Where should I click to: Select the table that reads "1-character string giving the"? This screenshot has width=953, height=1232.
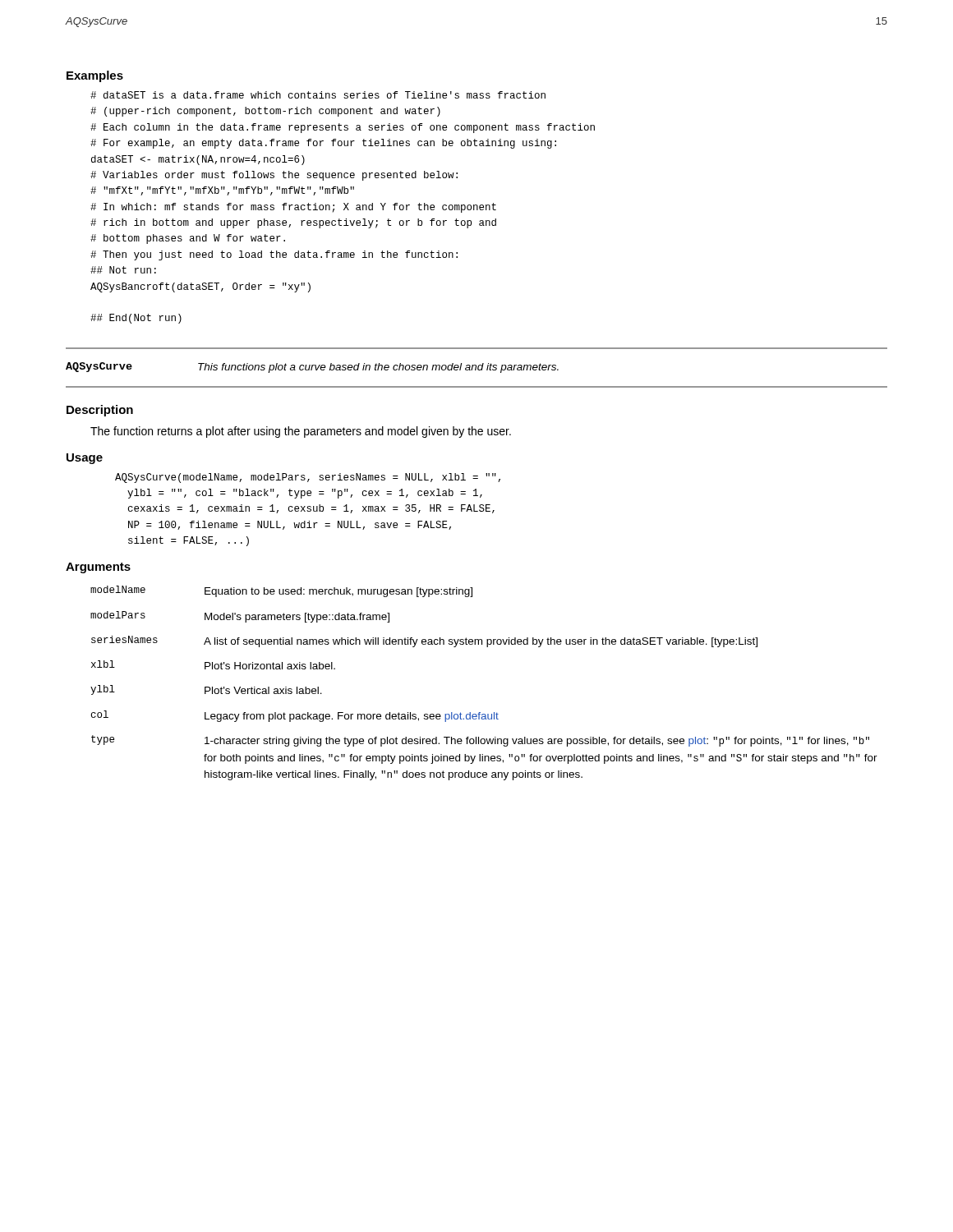pyautogui.click(x=476, y=684)
